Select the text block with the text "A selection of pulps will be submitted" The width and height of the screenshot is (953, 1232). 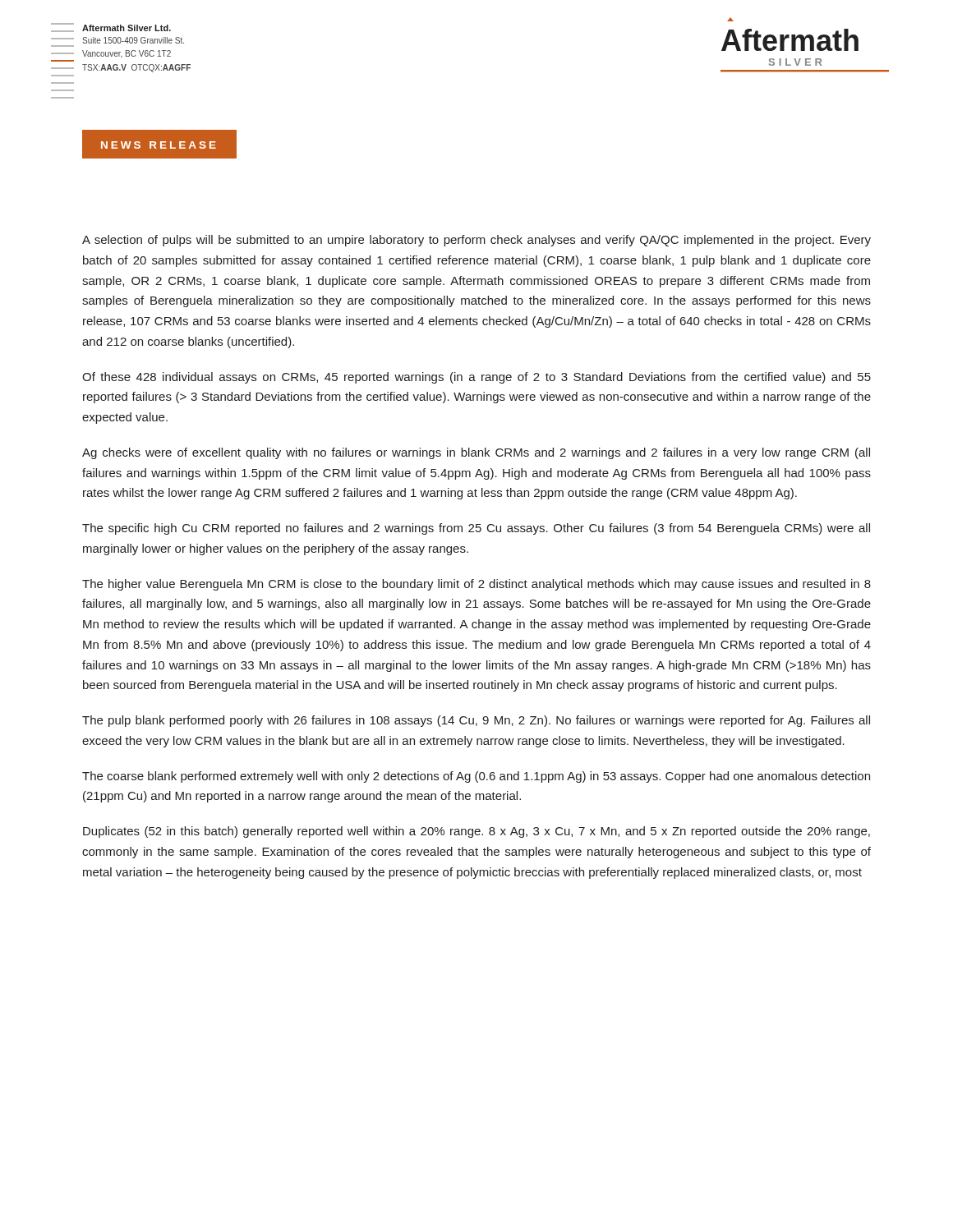tap(476, 291)
